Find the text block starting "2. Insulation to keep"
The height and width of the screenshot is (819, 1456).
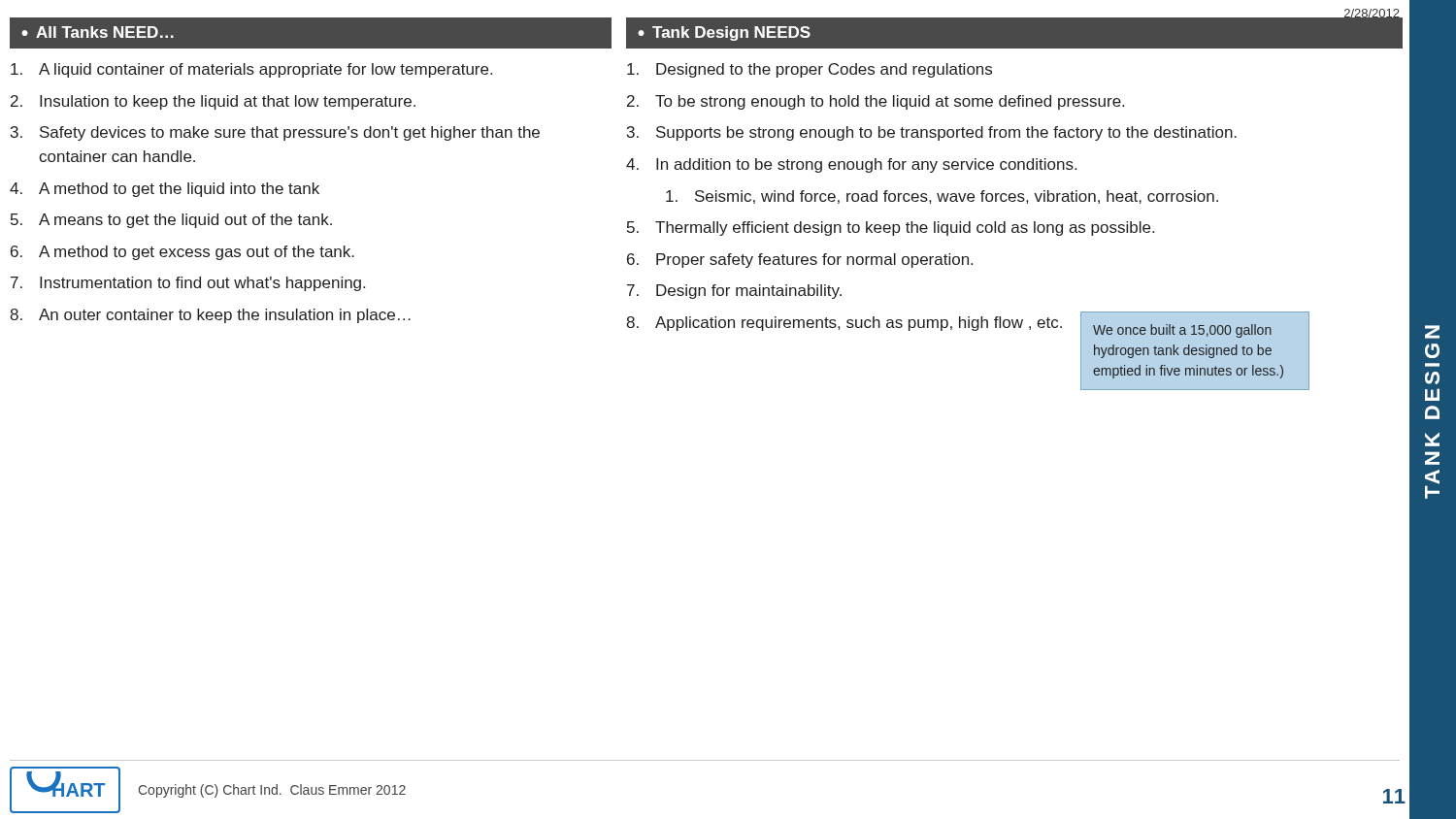(x=311, y=102)
